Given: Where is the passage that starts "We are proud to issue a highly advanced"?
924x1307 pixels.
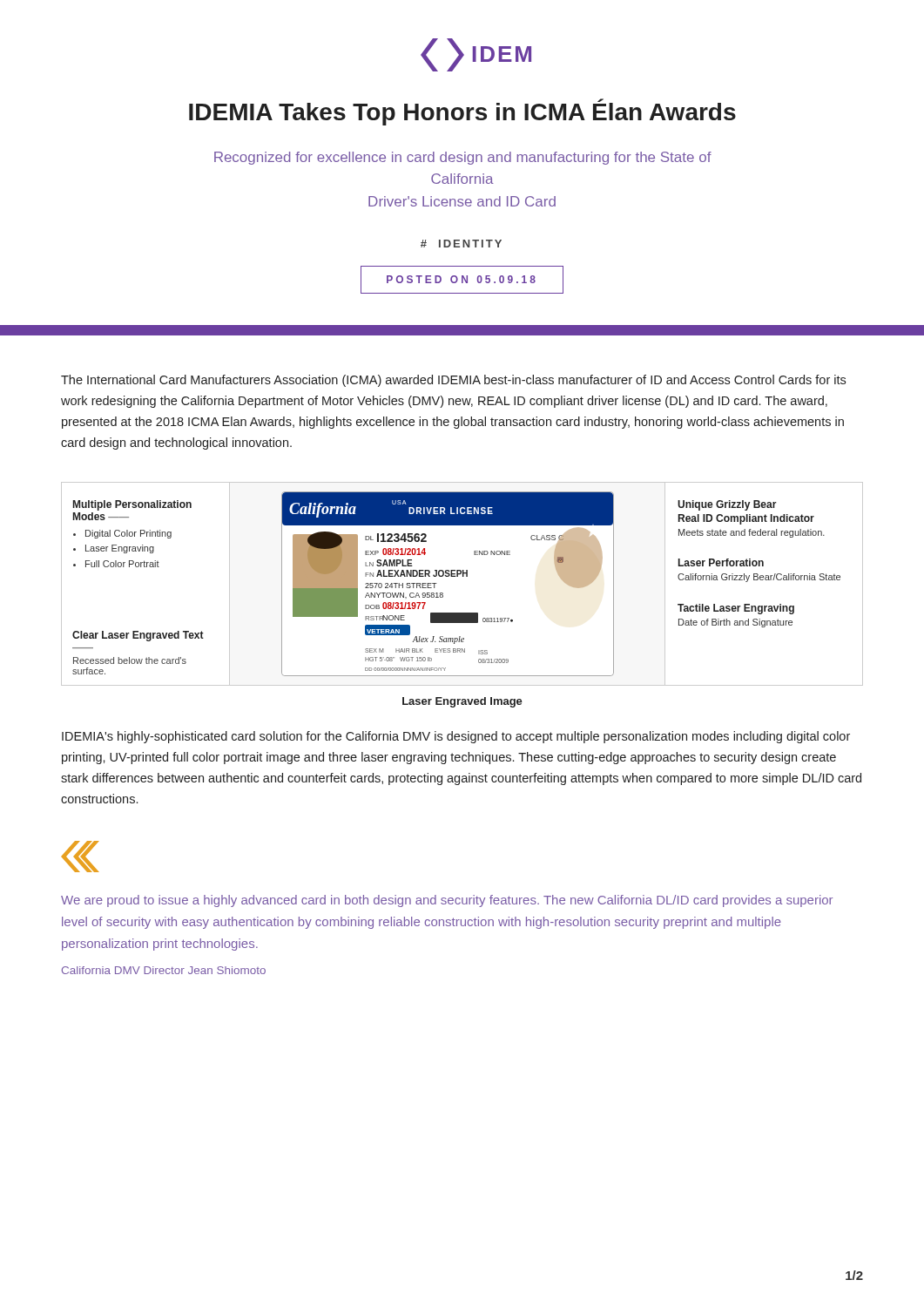Looking at the screenshot, I should click(447, 922).
